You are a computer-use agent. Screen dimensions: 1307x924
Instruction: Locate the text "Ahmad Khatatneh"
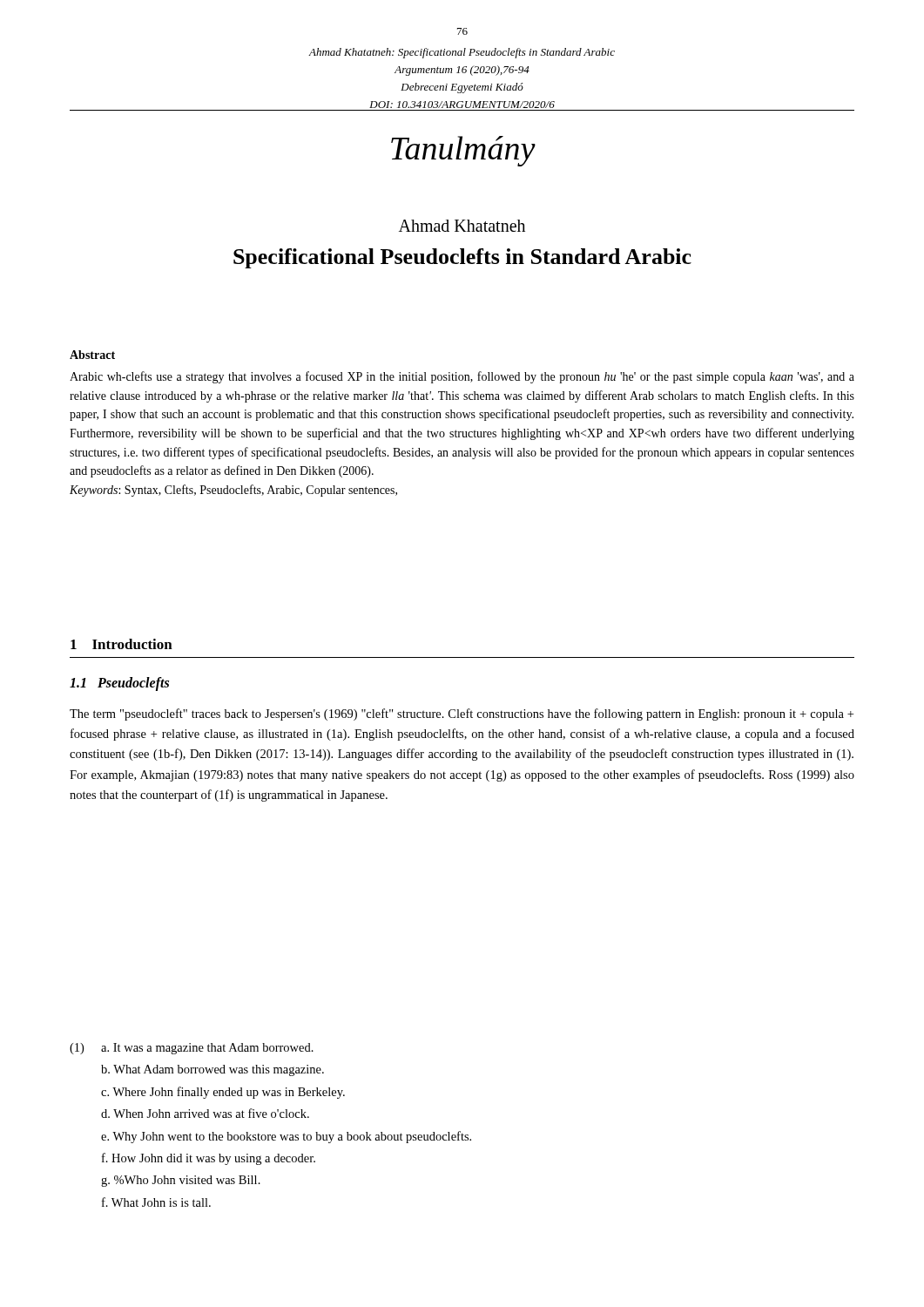[462, 226]
